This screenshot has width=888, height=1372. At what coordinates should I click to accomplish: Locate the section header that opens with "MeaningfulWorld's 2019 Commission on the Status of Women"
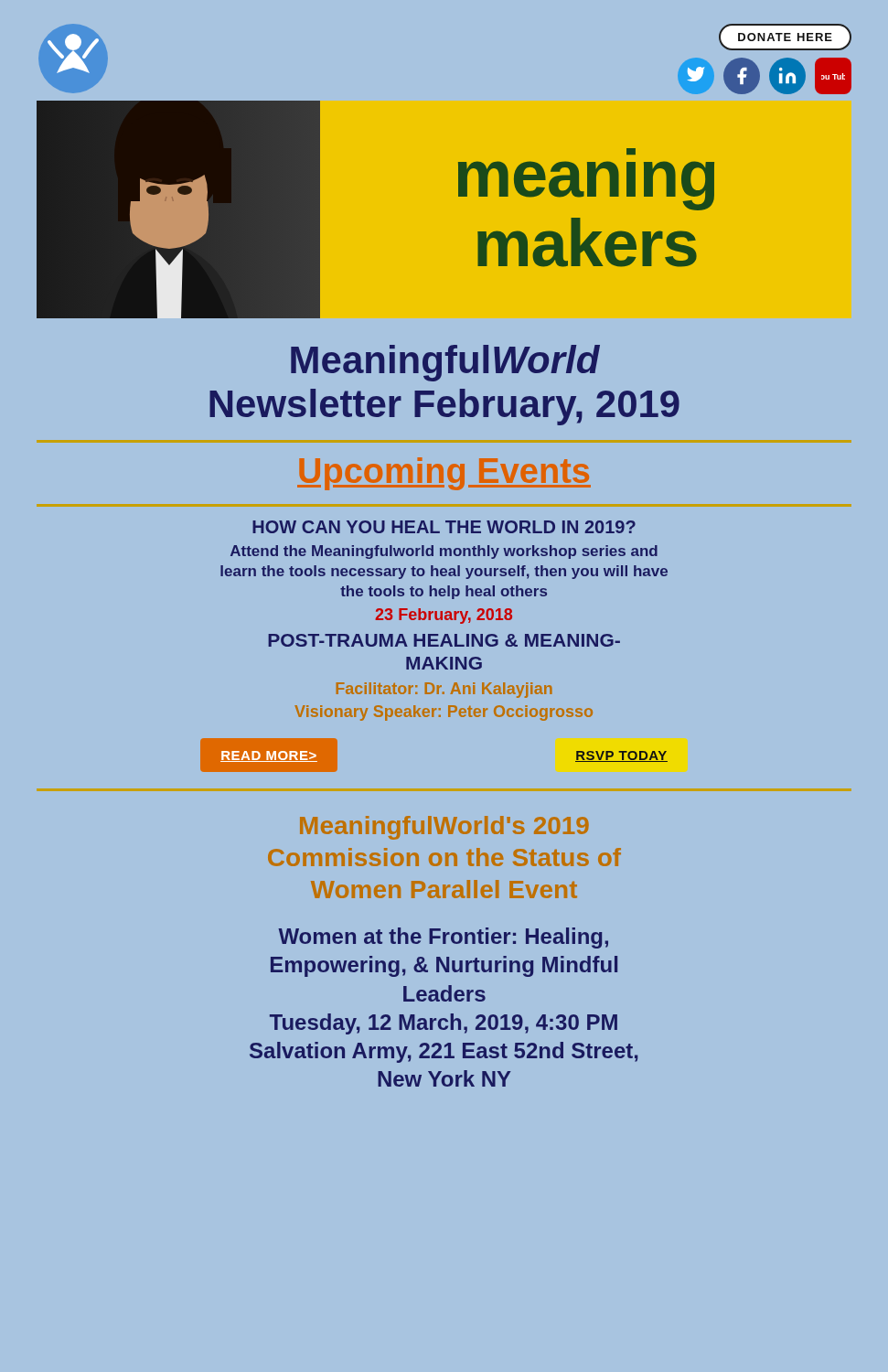(x=444, y=858)
